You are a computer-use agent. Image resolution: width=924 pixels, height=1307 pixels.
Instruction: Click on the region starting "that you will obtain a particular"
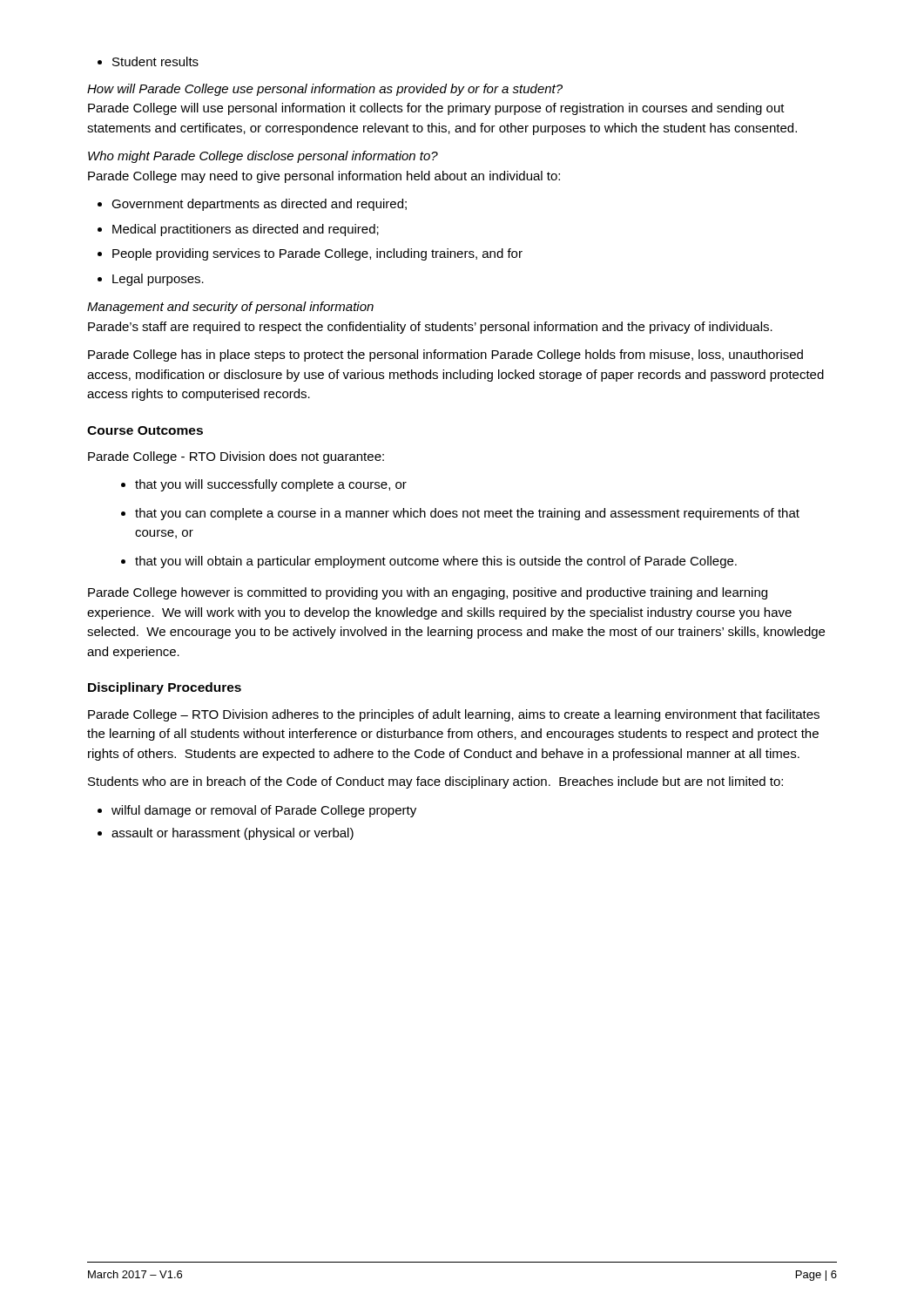tap(462, 561)
